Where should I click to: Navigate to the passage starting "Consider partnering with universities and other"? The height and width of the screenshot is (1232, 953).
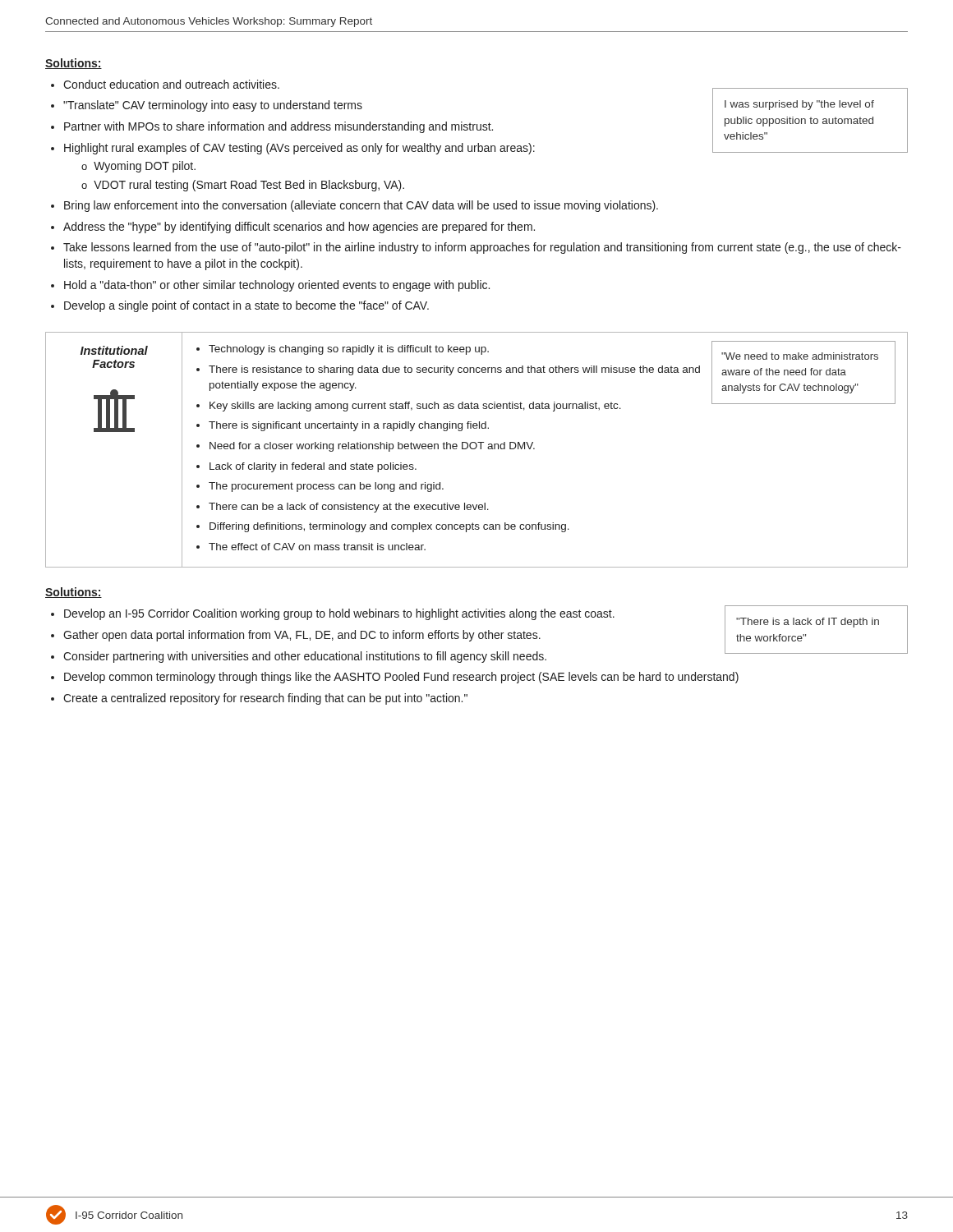tap(305, 656)
